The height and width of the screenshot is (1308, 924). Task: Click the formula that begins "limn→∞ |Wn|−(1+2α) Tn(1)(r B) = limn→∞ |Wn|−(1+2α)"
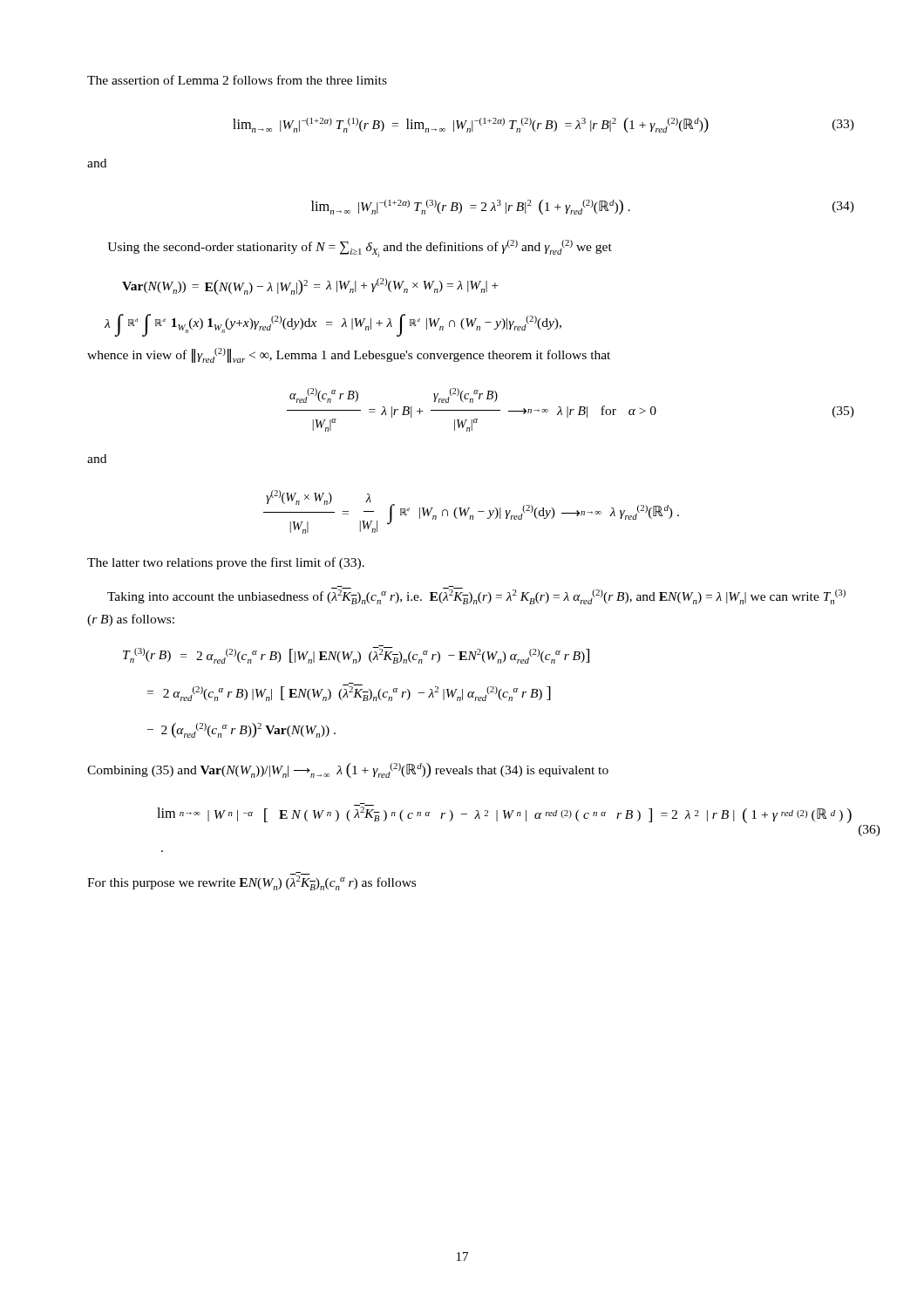tap(543, 123)
